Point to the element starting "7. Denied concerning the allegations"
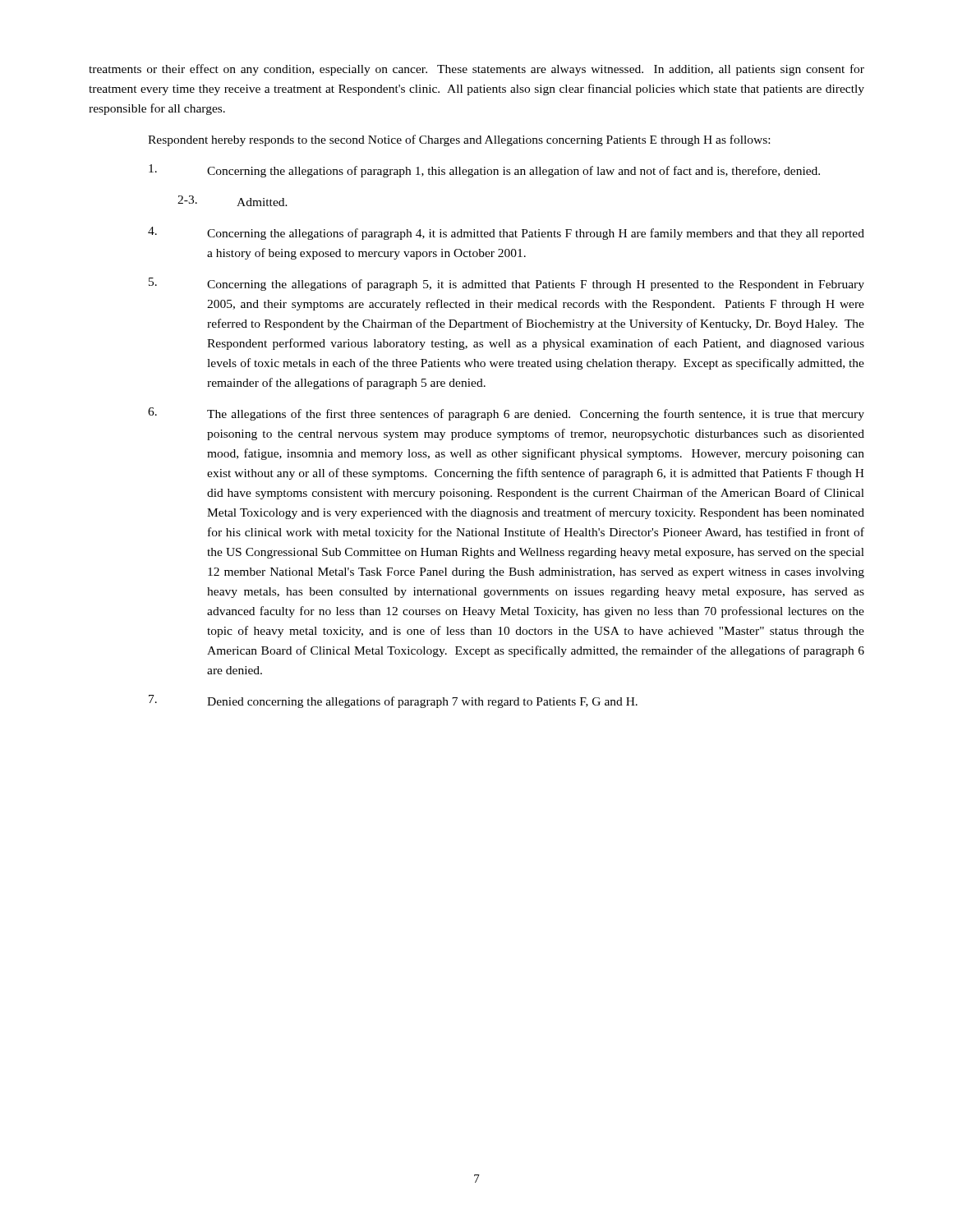This screenshot has width=953, height=1232. (476, 702)
